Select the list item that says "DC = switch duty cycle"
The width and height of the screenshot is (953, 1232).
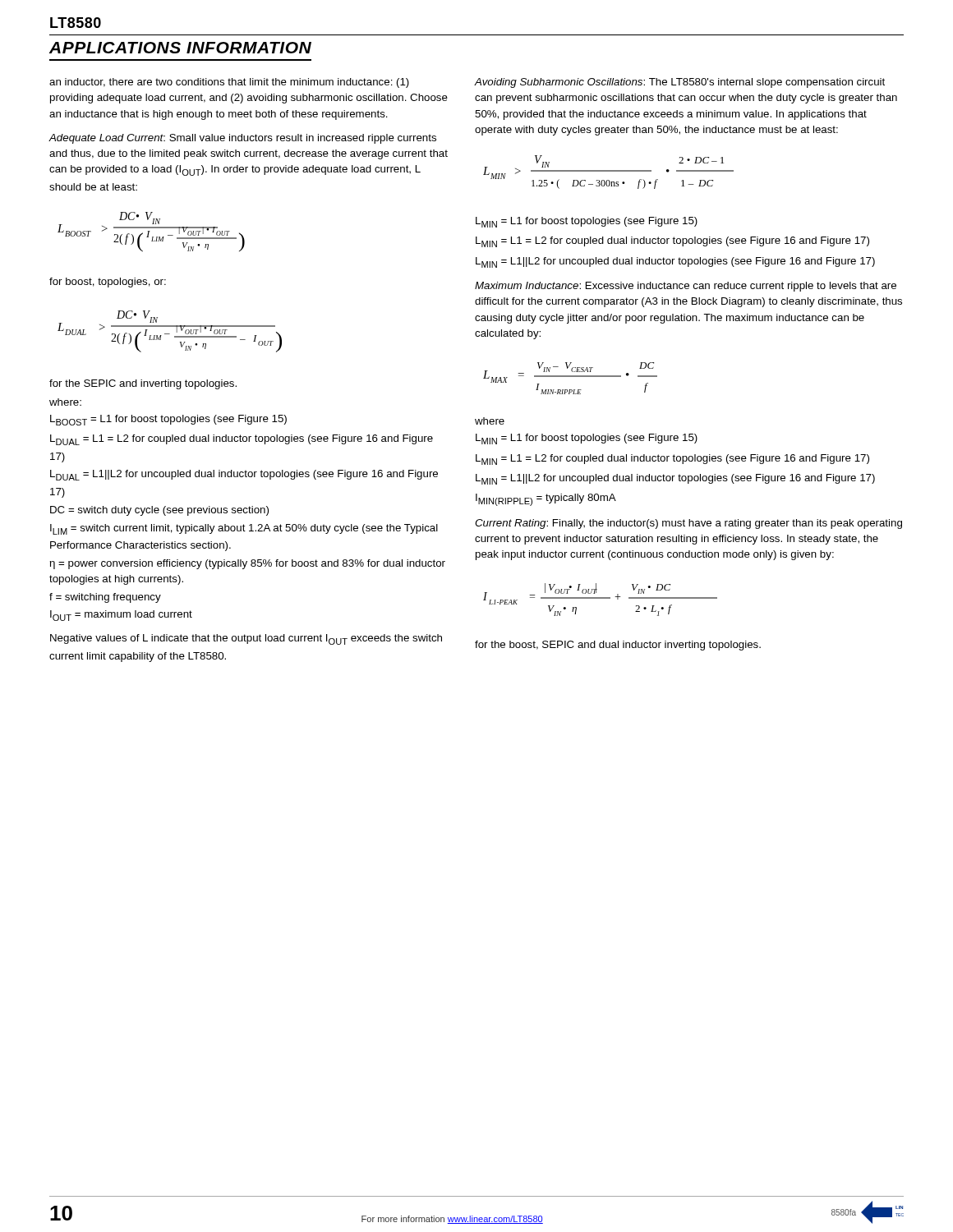click(x=159, y=509)
